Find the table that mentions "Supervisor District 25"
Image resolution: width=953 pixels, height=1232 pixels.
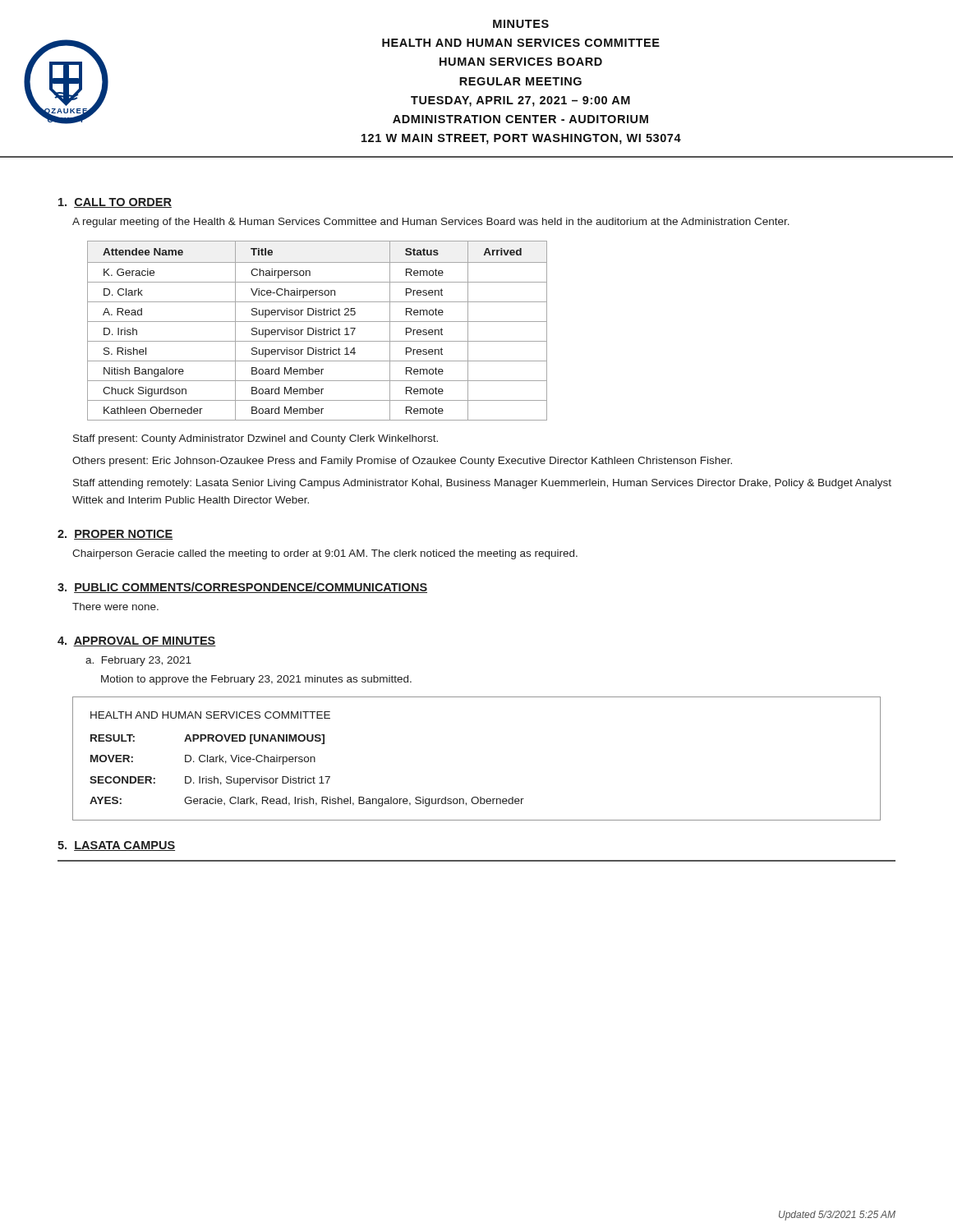click(x=484, y=331)
